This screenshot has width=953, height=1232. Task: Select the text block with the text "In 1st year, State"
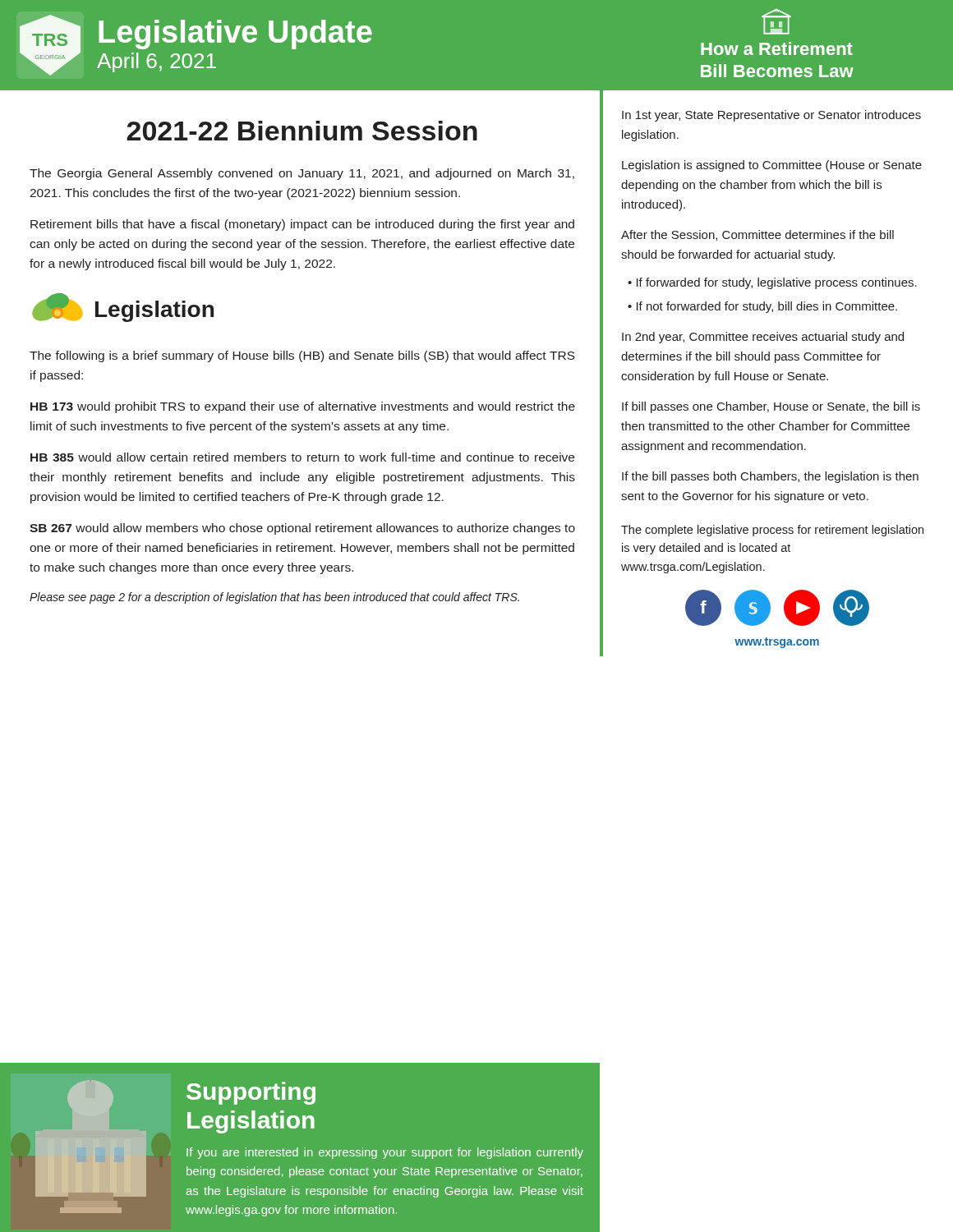pos(777,377)
